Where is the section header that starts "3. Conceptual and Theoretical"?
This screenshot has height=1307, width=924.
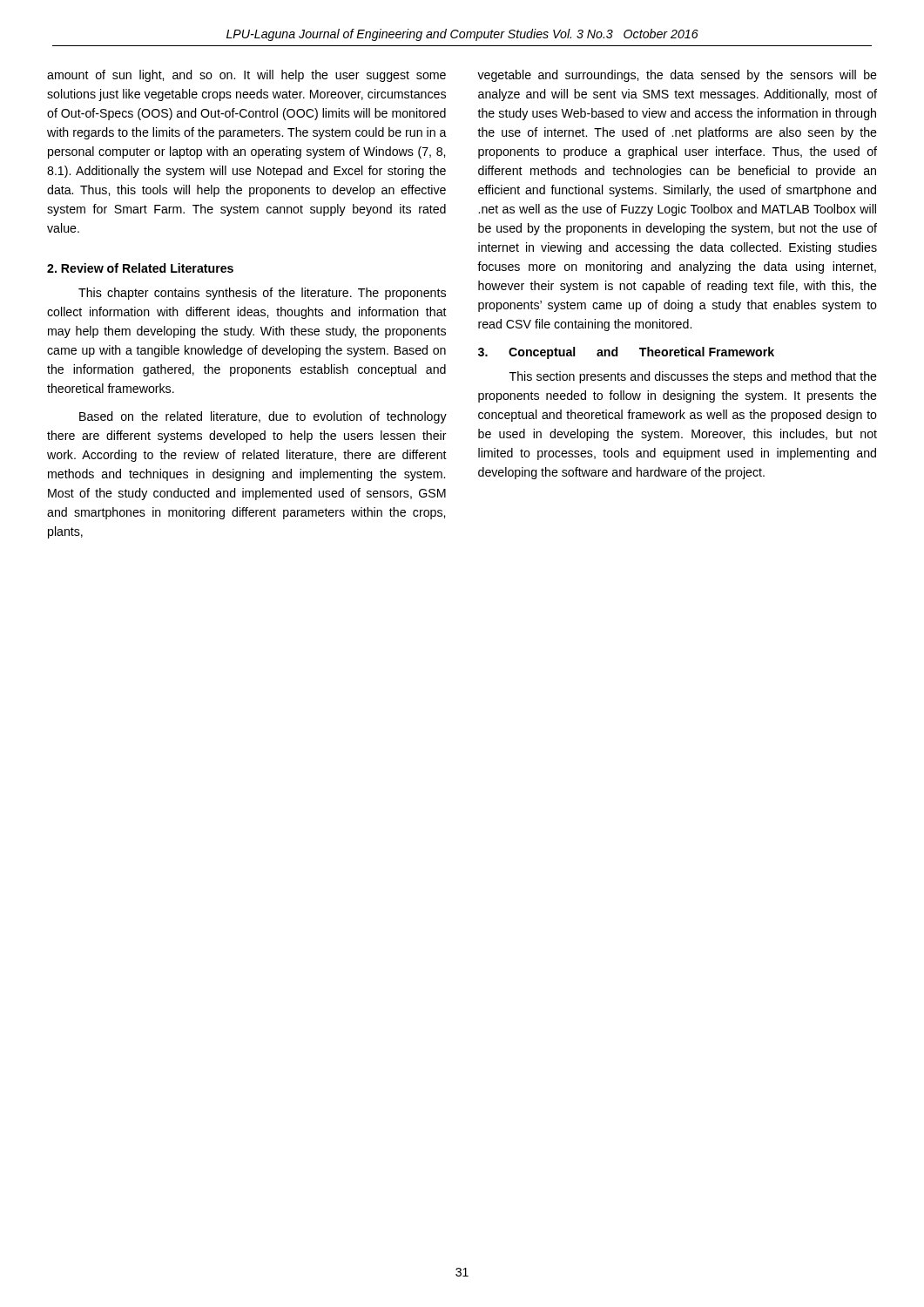(626, 352)
